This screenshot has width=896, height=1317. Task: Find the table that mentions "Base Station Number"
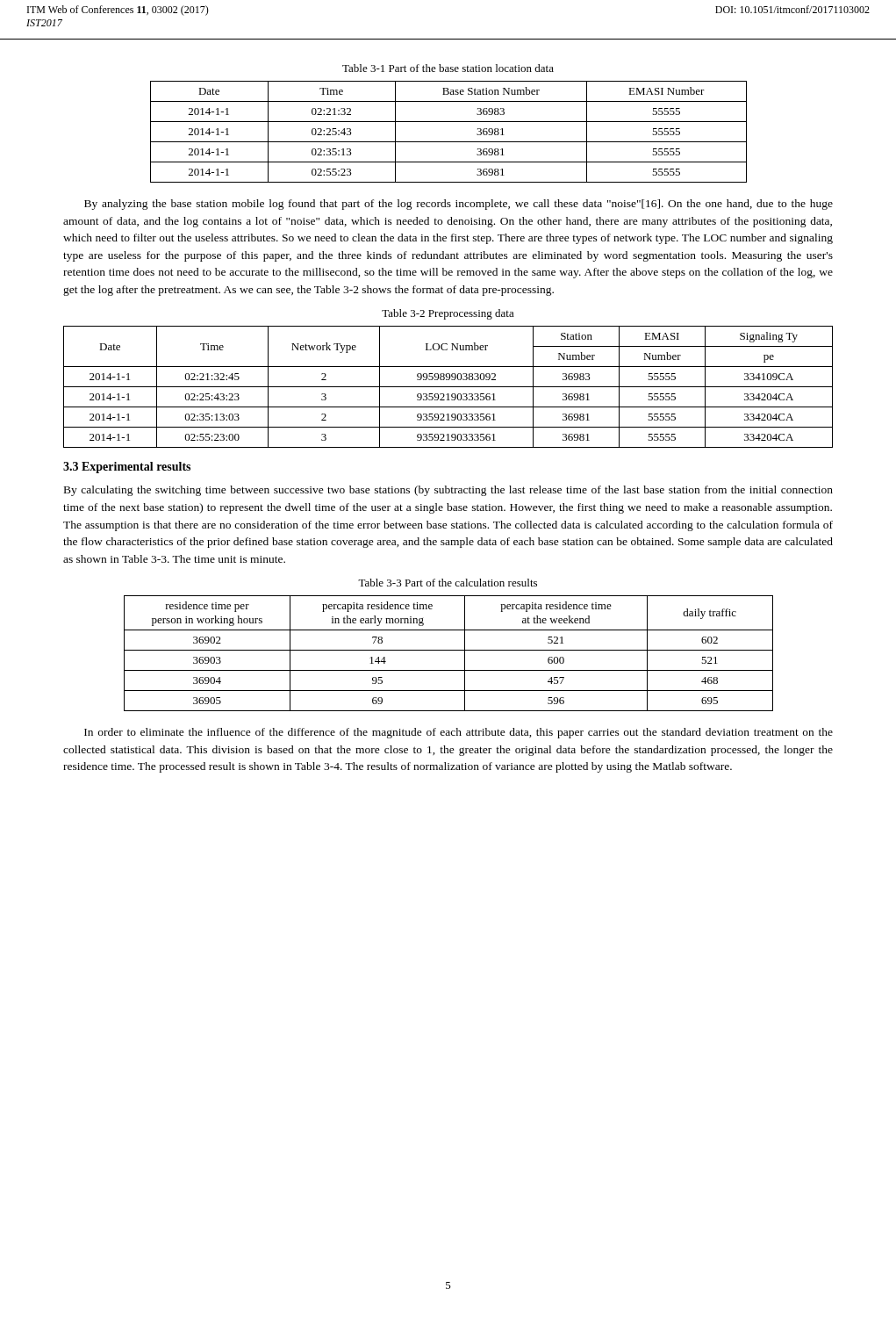coord(448,132)
